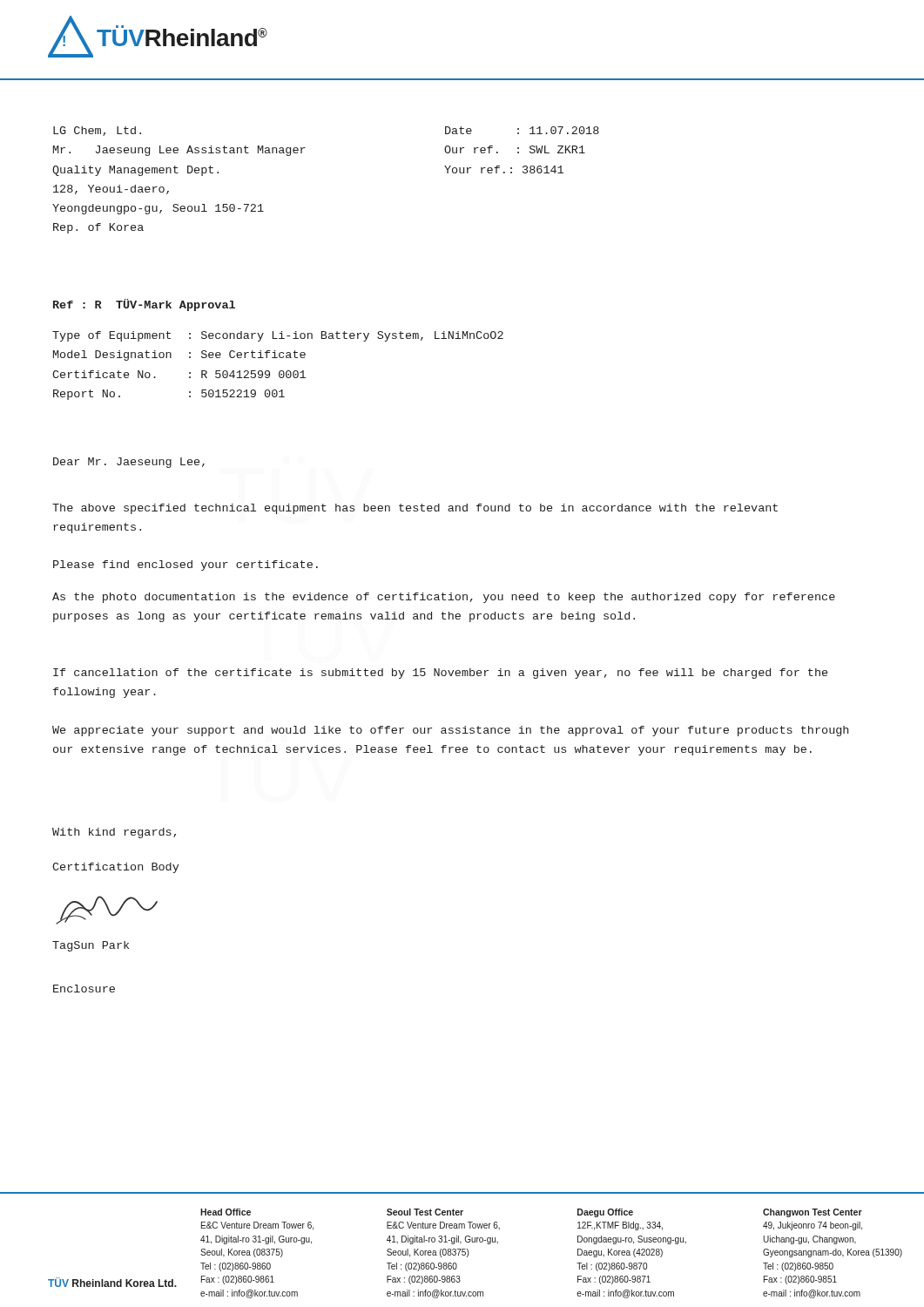Image resolution: width=924 pixels, height=1307 pixels.
Task: Find the element starting "Certification Body"
Action: (x=116, y=867)
